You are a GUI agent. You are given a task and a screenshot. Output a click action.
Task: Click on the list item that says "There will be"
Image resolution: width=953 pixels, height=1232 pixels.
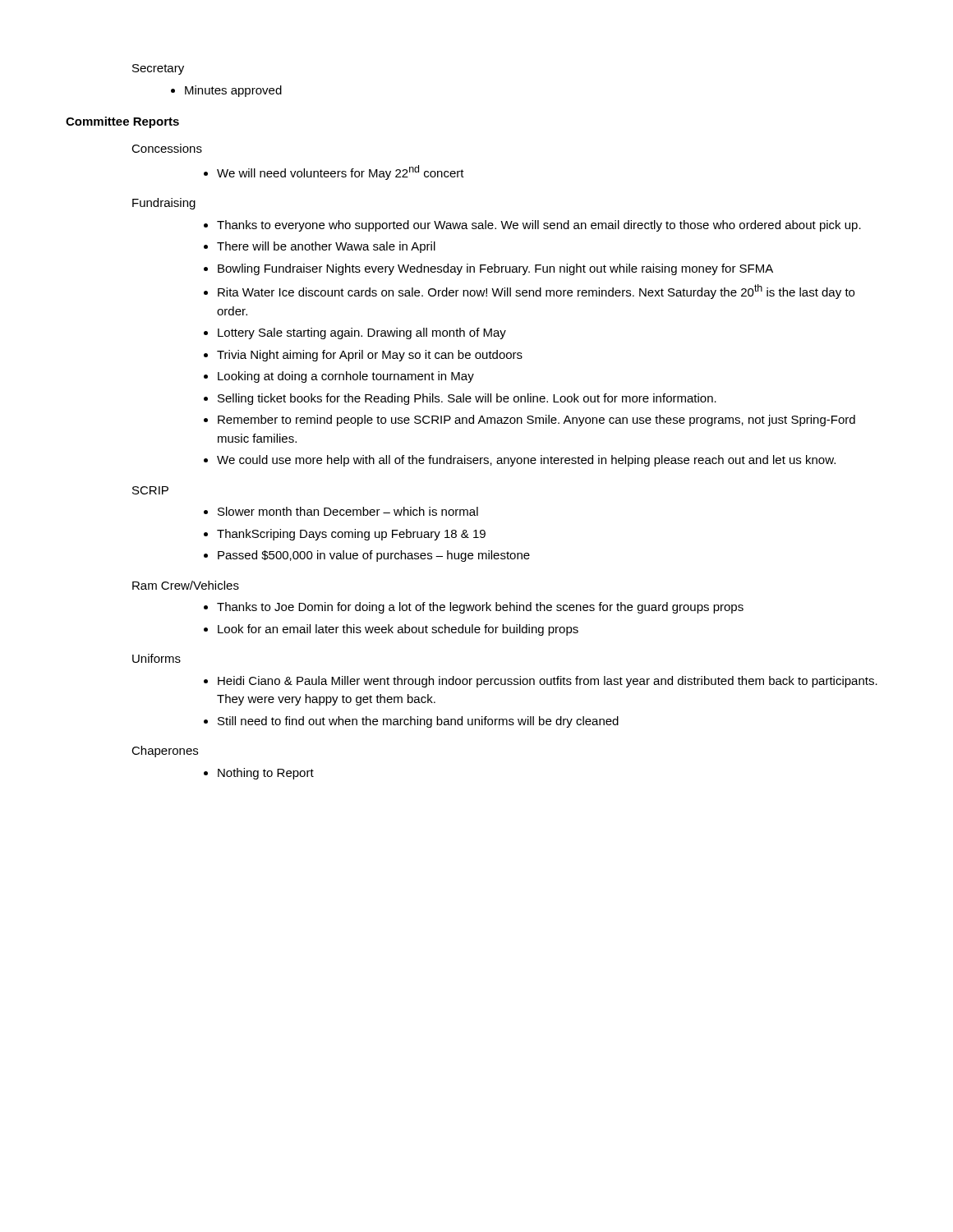[x=326, y=246]
